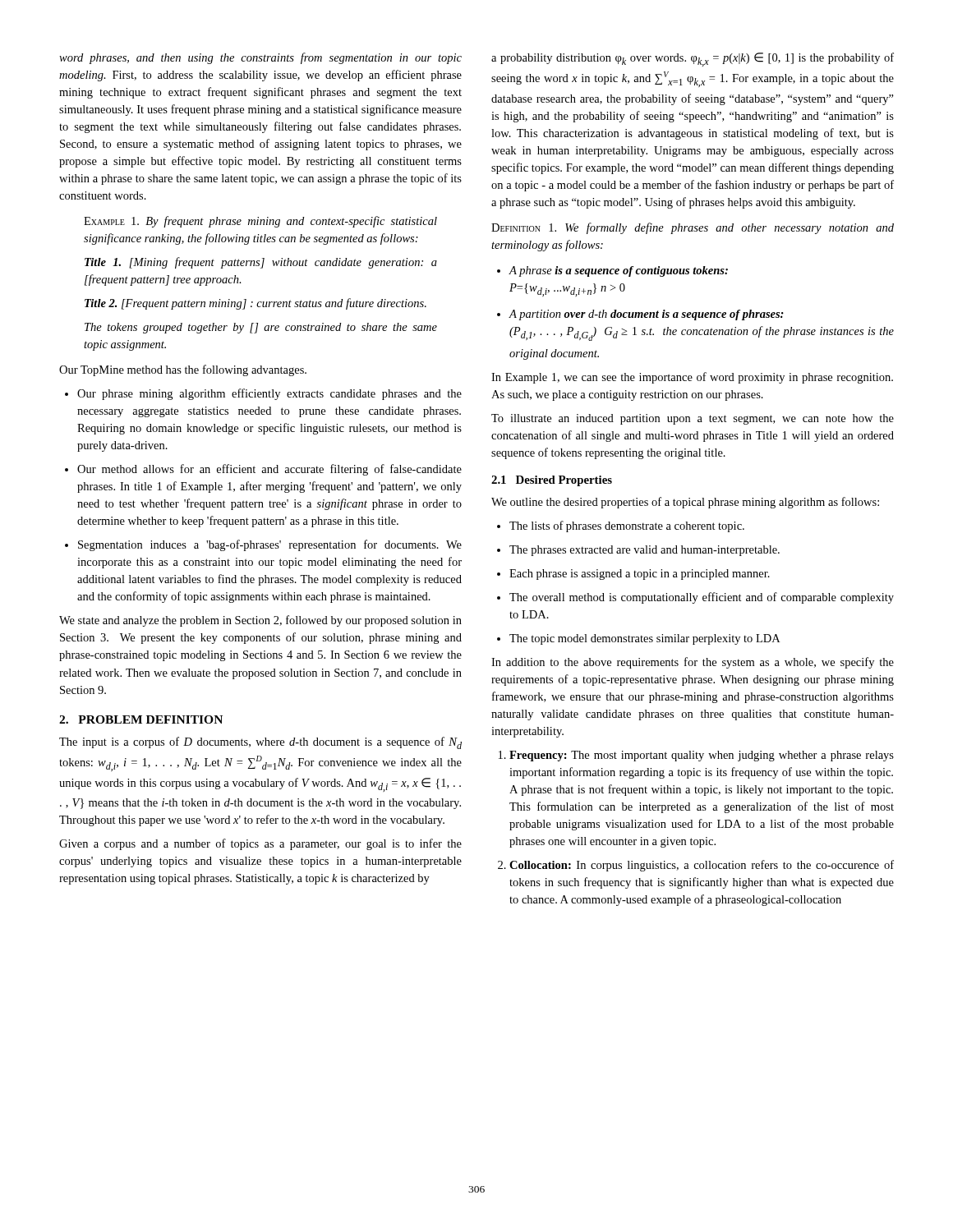Locate the list item that says "Segmentation induces a 'bag-of-phrases'"
953x1232 pixels.
pos(260,571)
